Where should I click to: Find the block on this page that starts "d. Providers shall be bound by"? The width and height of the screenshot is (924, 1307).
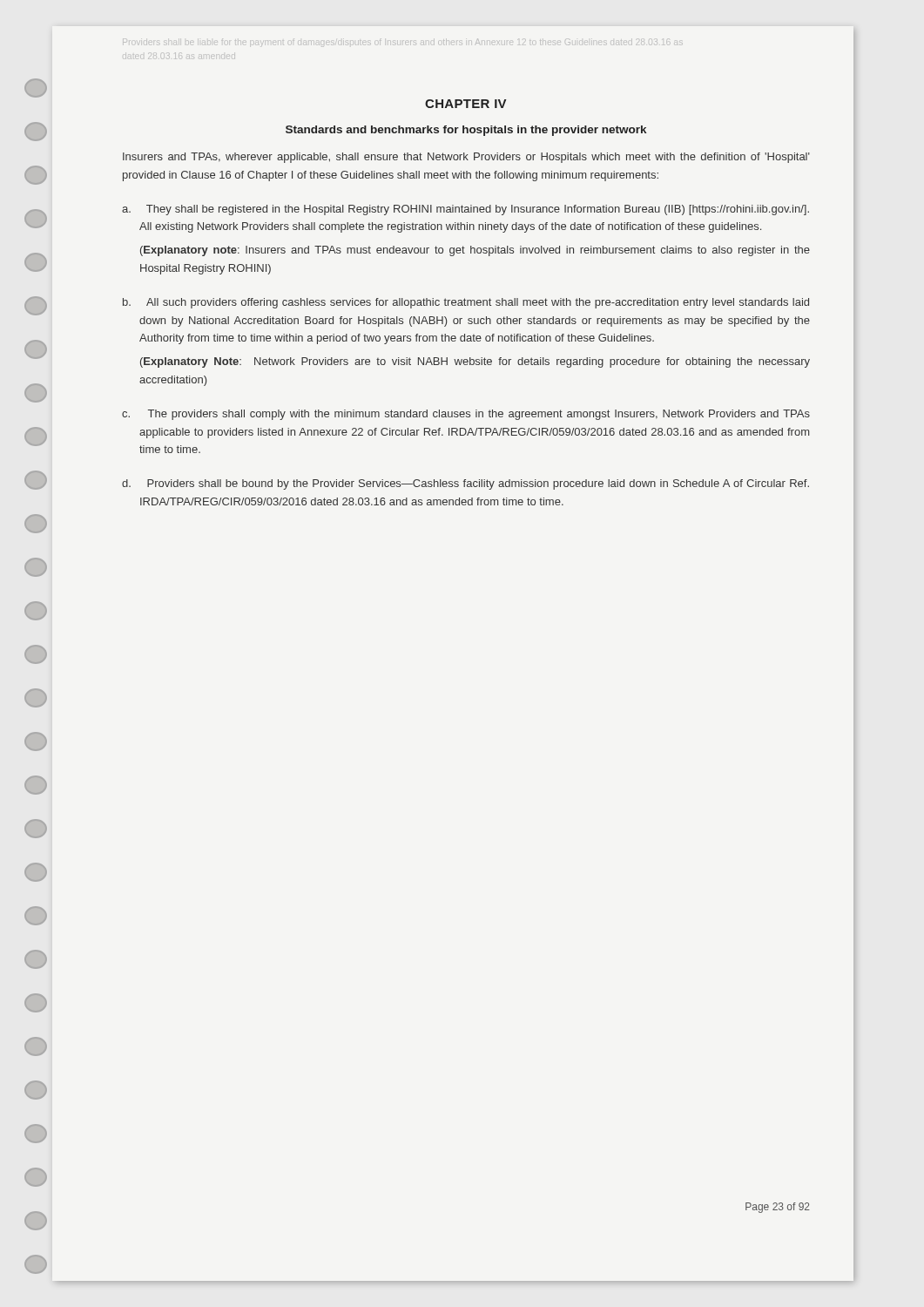click(x=466, y=491)
